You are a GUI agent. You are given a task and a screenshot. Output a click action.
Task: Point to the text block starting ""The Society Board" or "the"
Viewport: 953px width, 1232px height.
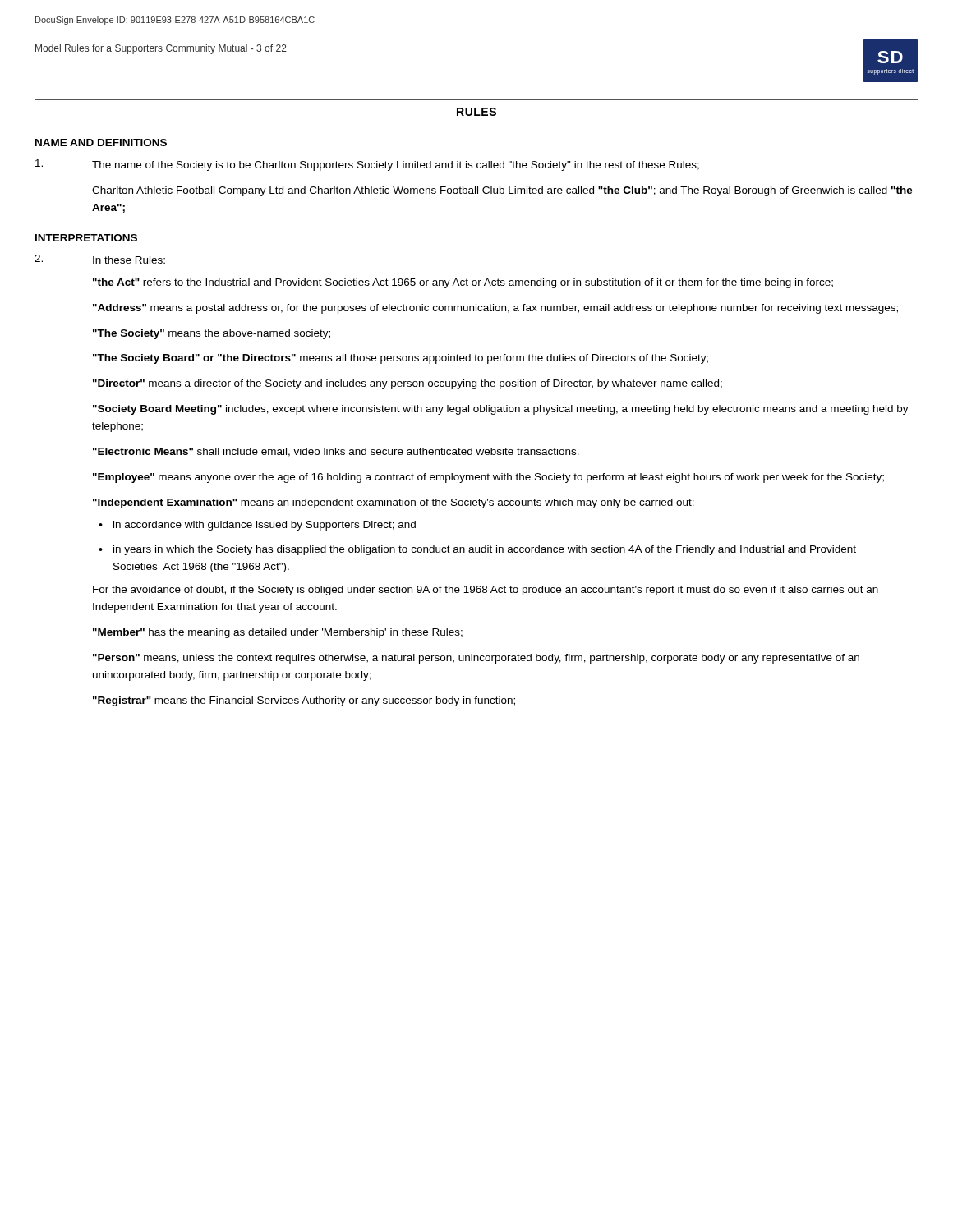401,358
